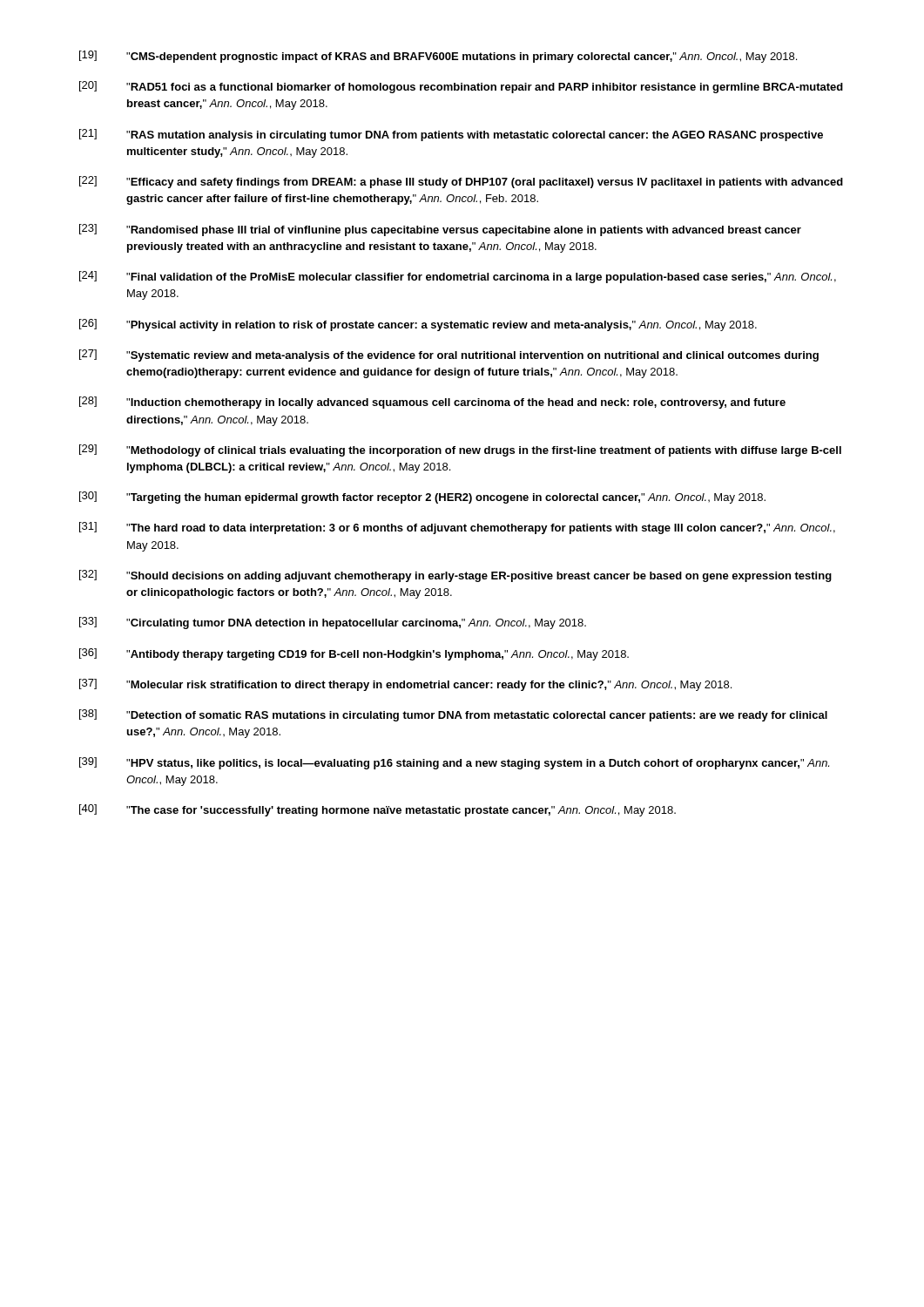Locate the text block starting "[27] "Systematic review and"
The width and height of the screenshot is (924, 1307).
tap(462, 363)
